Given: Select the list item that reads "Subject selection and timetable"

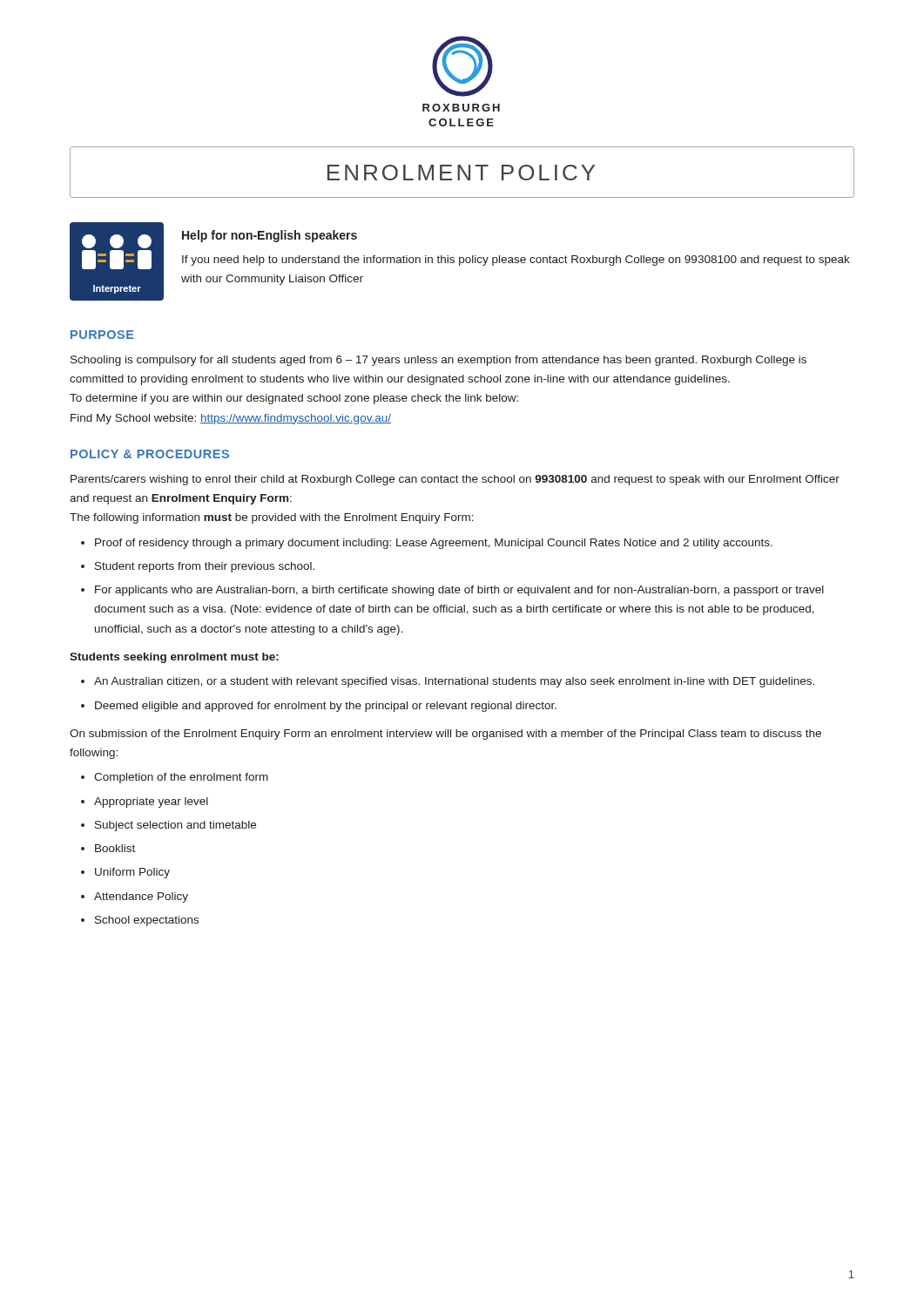Looking at the screenshot, I should (175, 825).
